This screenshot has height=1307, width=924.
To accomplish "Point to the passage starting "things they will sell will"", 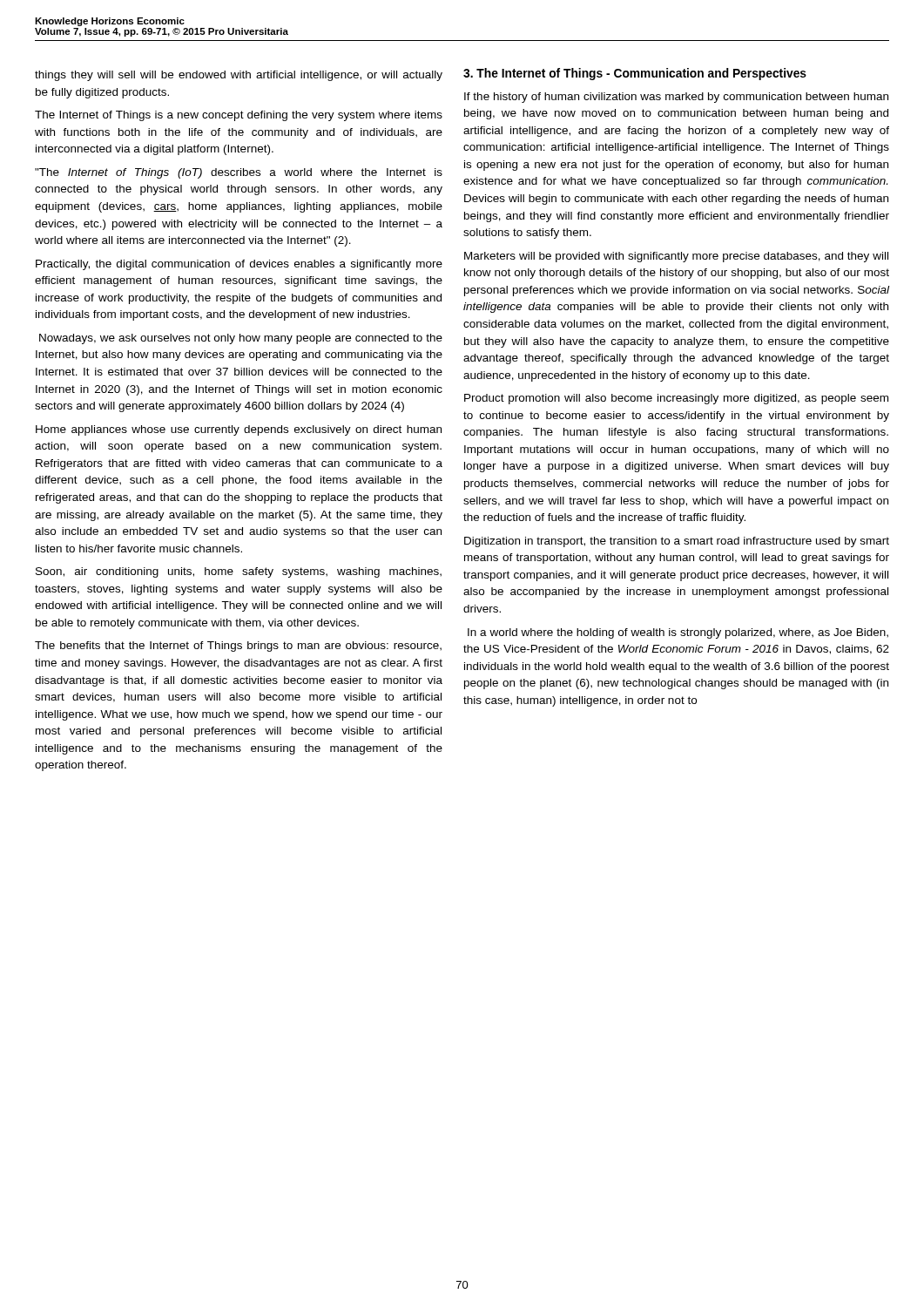I will tap(239, 83).
